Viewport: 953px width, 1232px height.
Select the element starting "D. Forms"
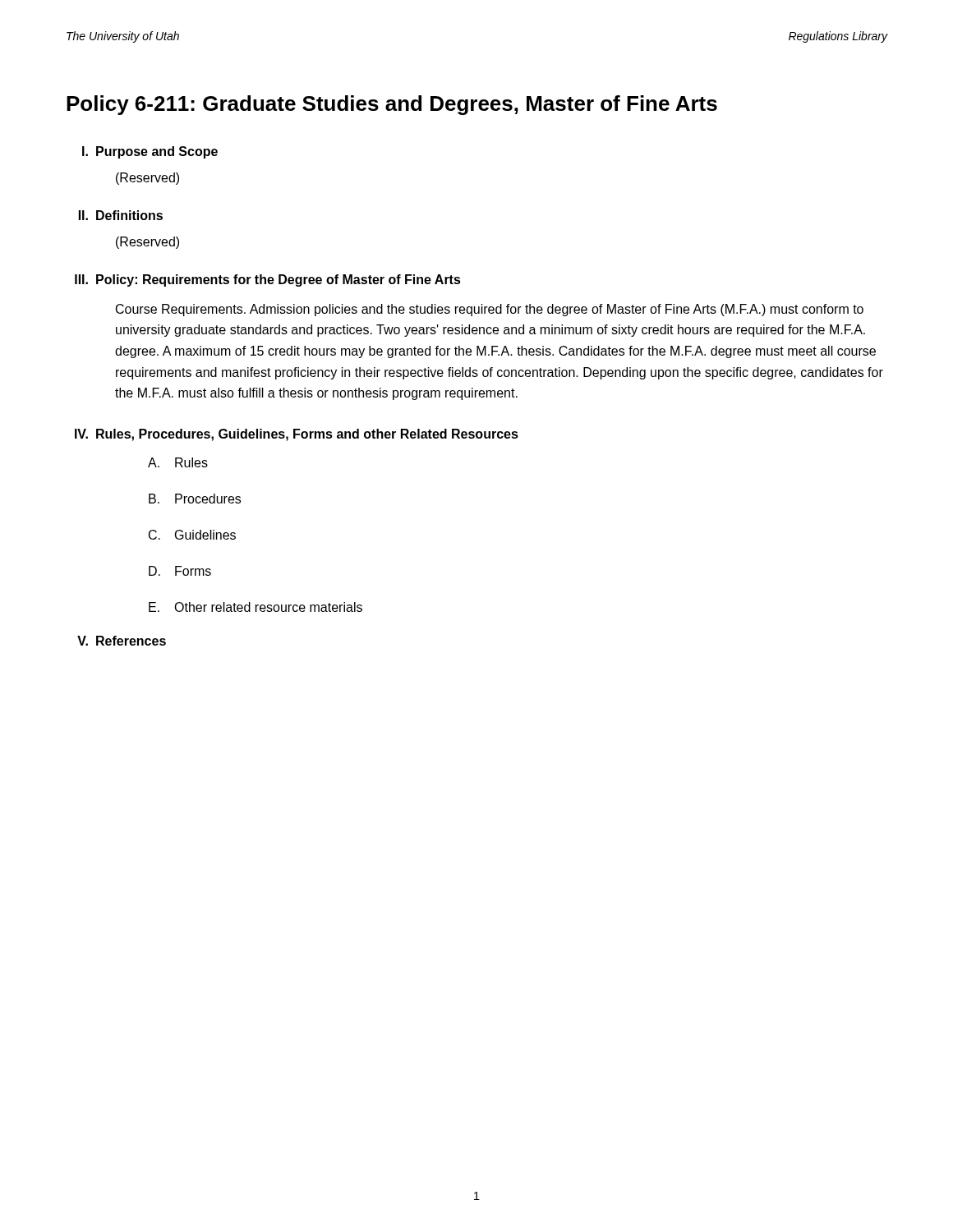point(180,571)
